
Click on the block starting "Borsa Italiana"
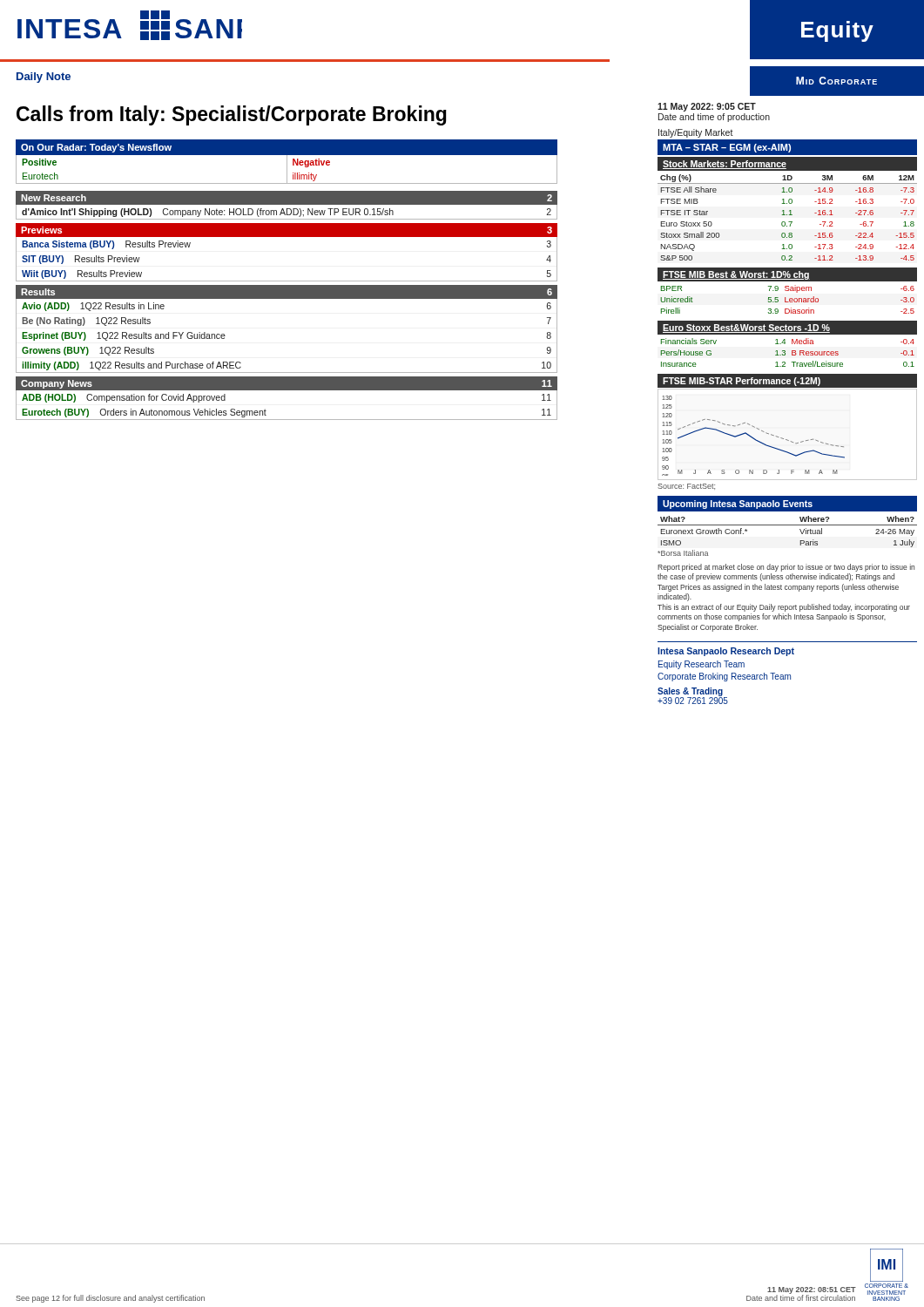pyautogui.click(x=683, y=553)
